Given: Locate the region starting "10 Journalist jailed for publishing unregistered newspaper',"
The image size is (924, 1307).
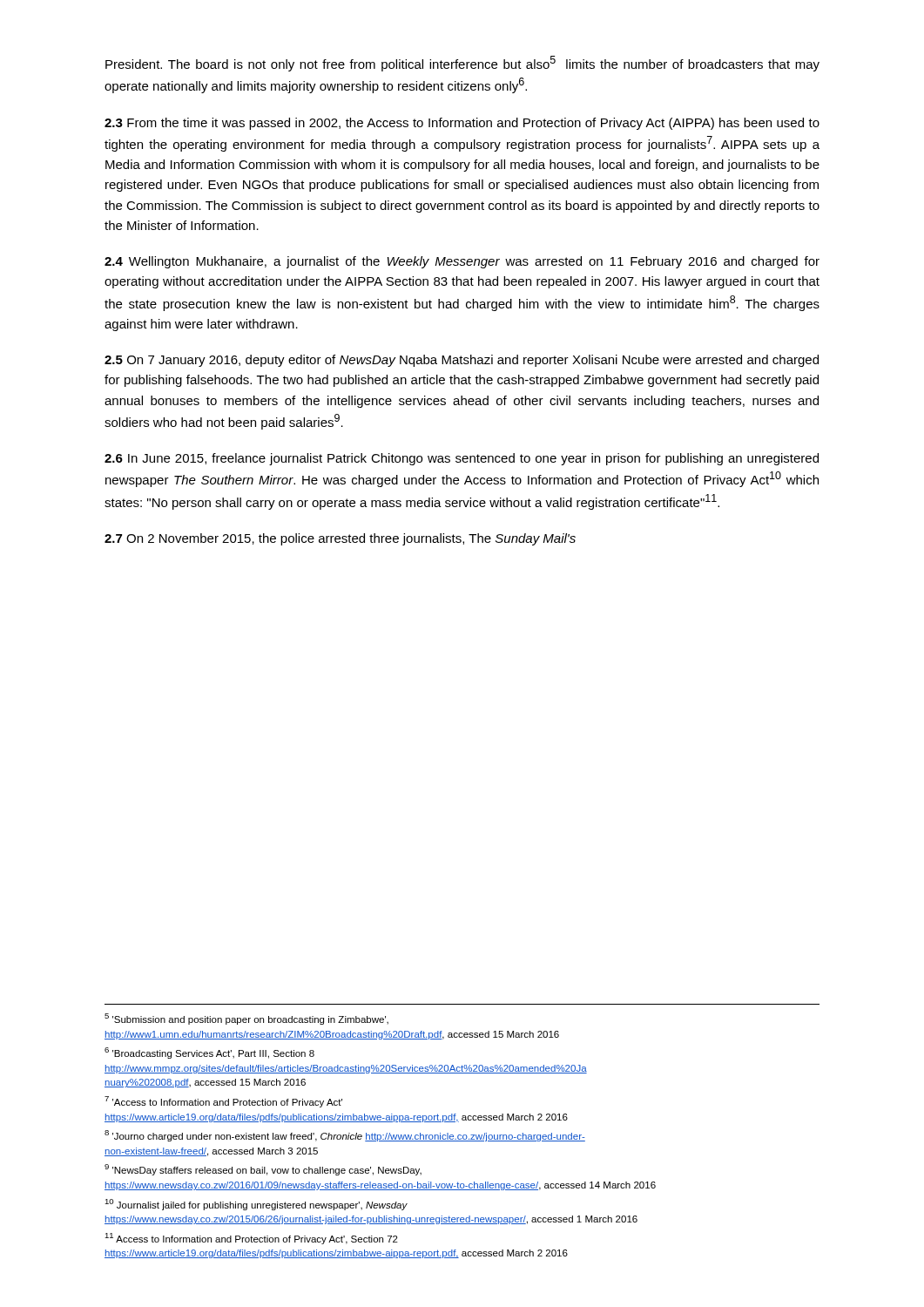Looking at the screenshot, I should [x=371, y=1210].
